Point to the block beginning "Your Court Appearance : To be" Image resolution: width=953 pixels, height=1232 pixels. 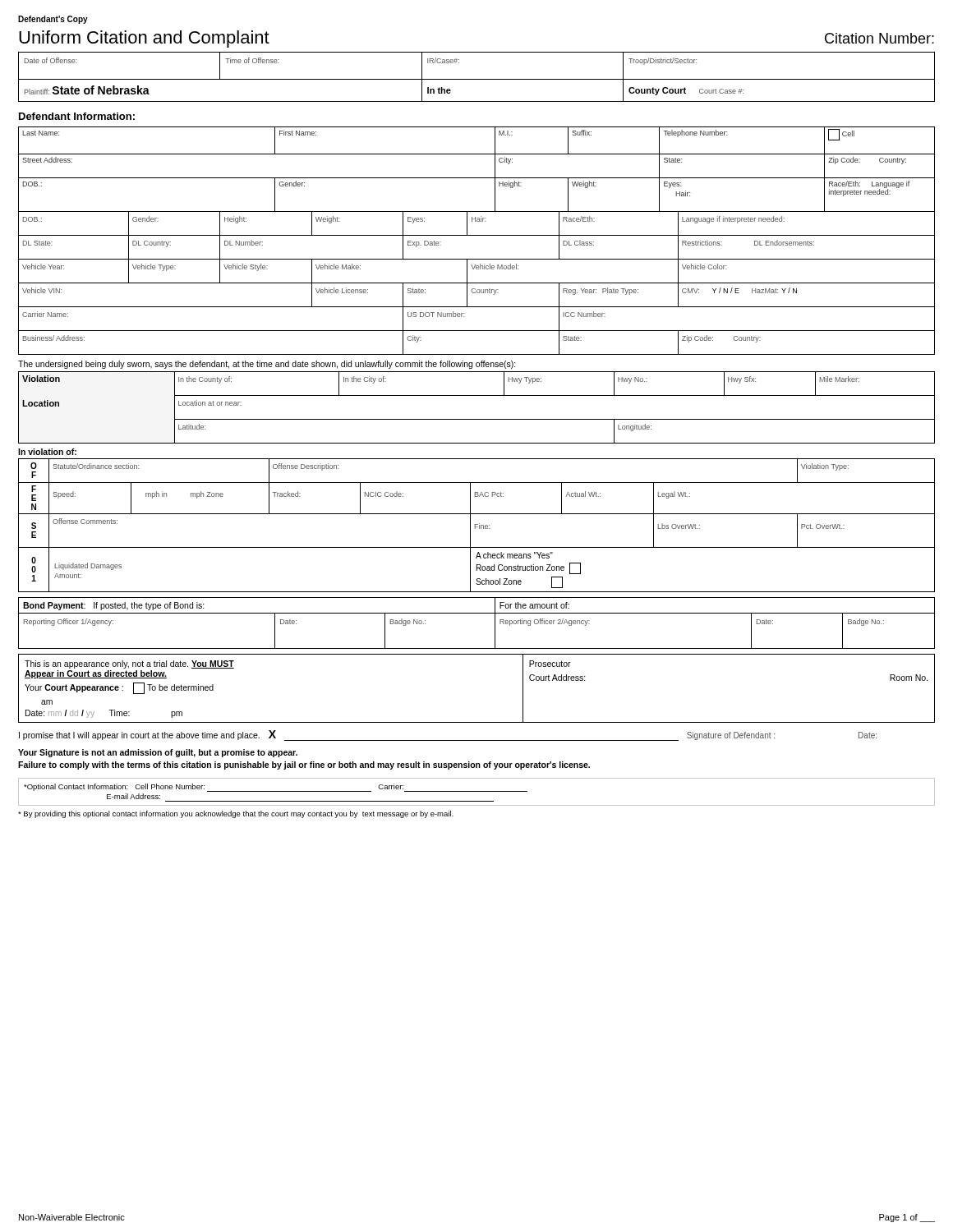pos(119,687)
